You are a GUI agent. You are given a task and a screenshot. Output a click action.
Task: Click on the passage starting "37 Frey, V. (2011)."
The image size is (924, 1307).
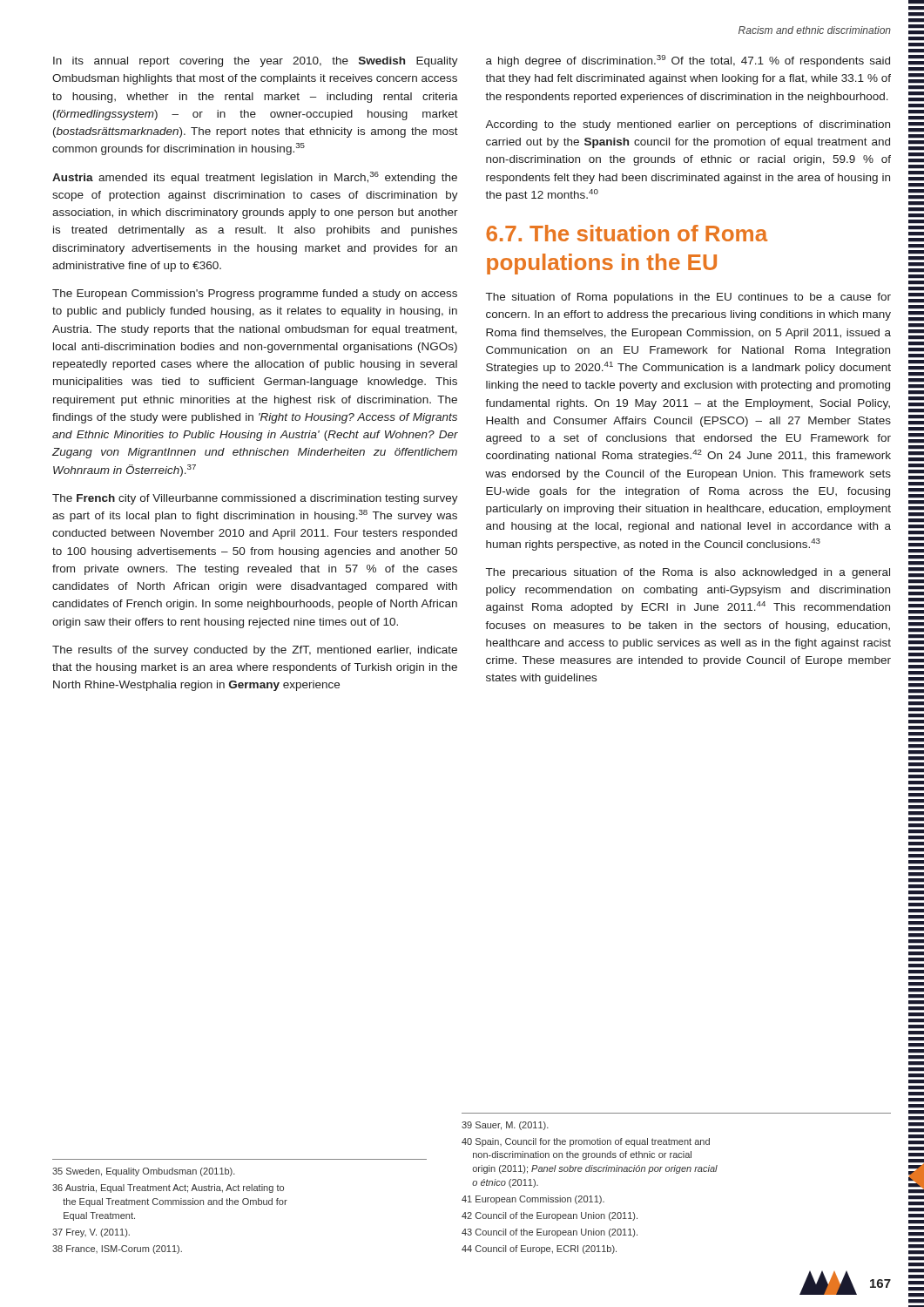point(91,1232)
